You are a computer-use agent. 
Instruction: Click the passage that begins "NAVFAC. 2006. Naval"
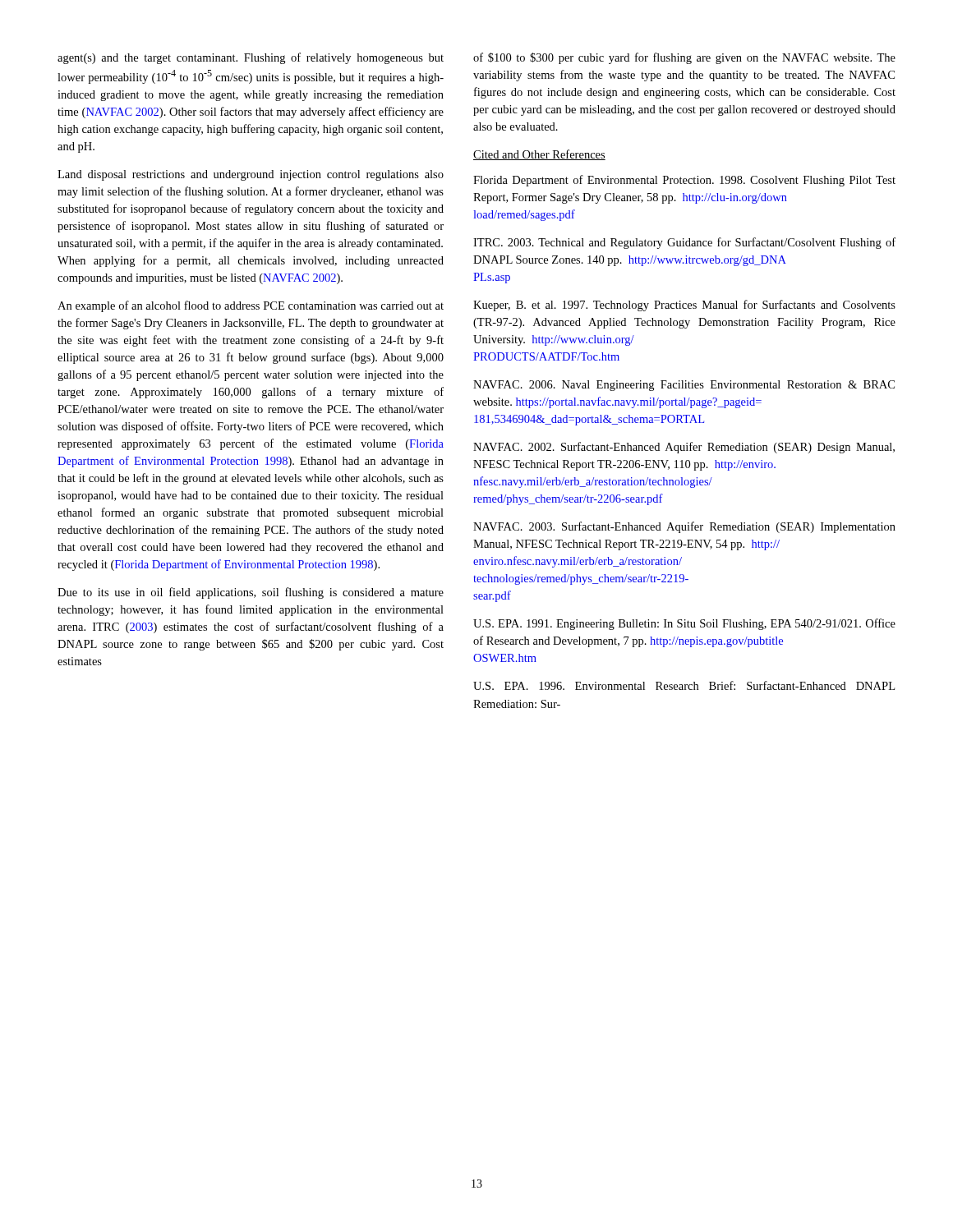pos(684,402)
